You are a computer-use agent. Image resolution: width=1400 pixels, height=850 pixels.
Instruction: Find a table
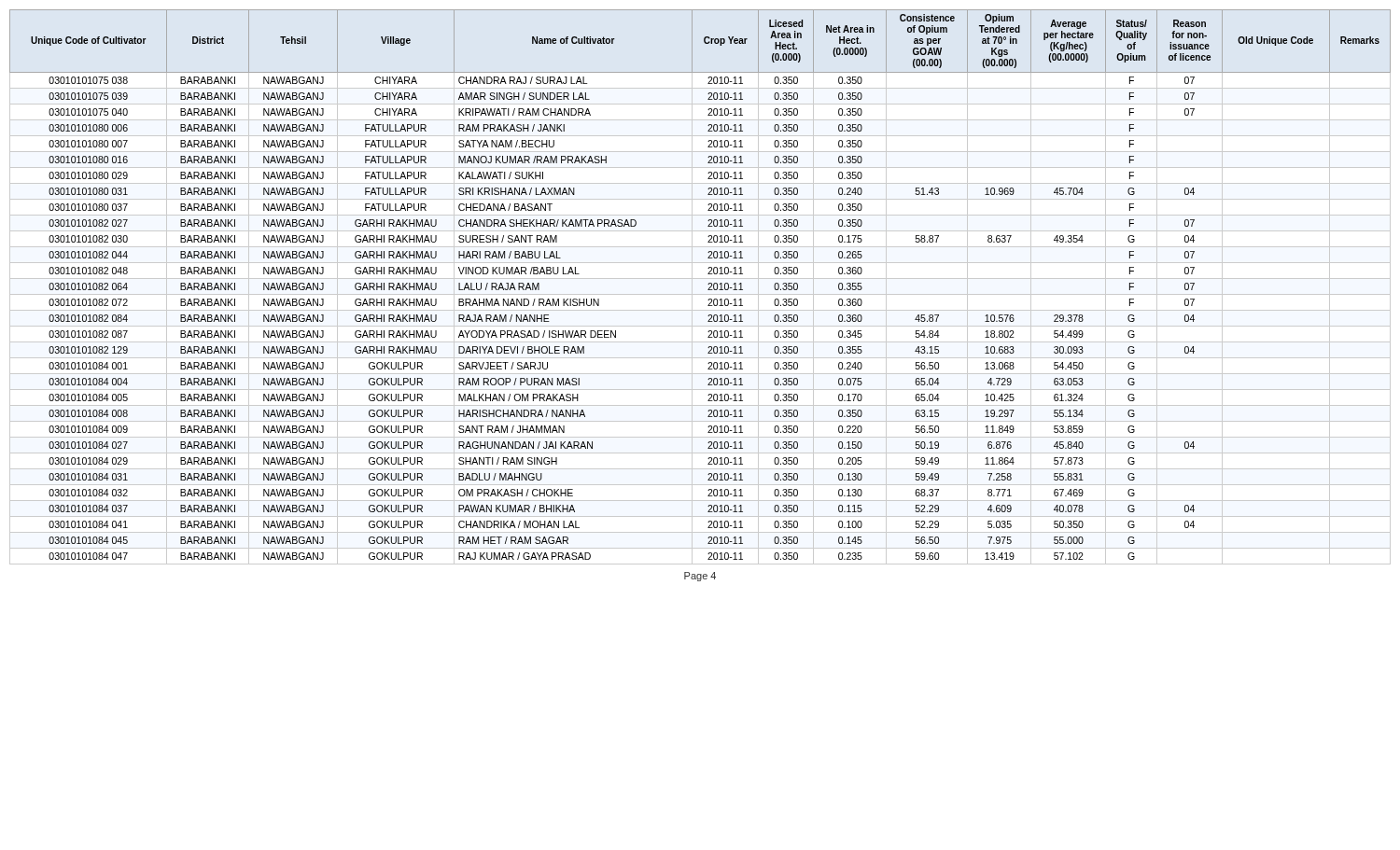700,287
